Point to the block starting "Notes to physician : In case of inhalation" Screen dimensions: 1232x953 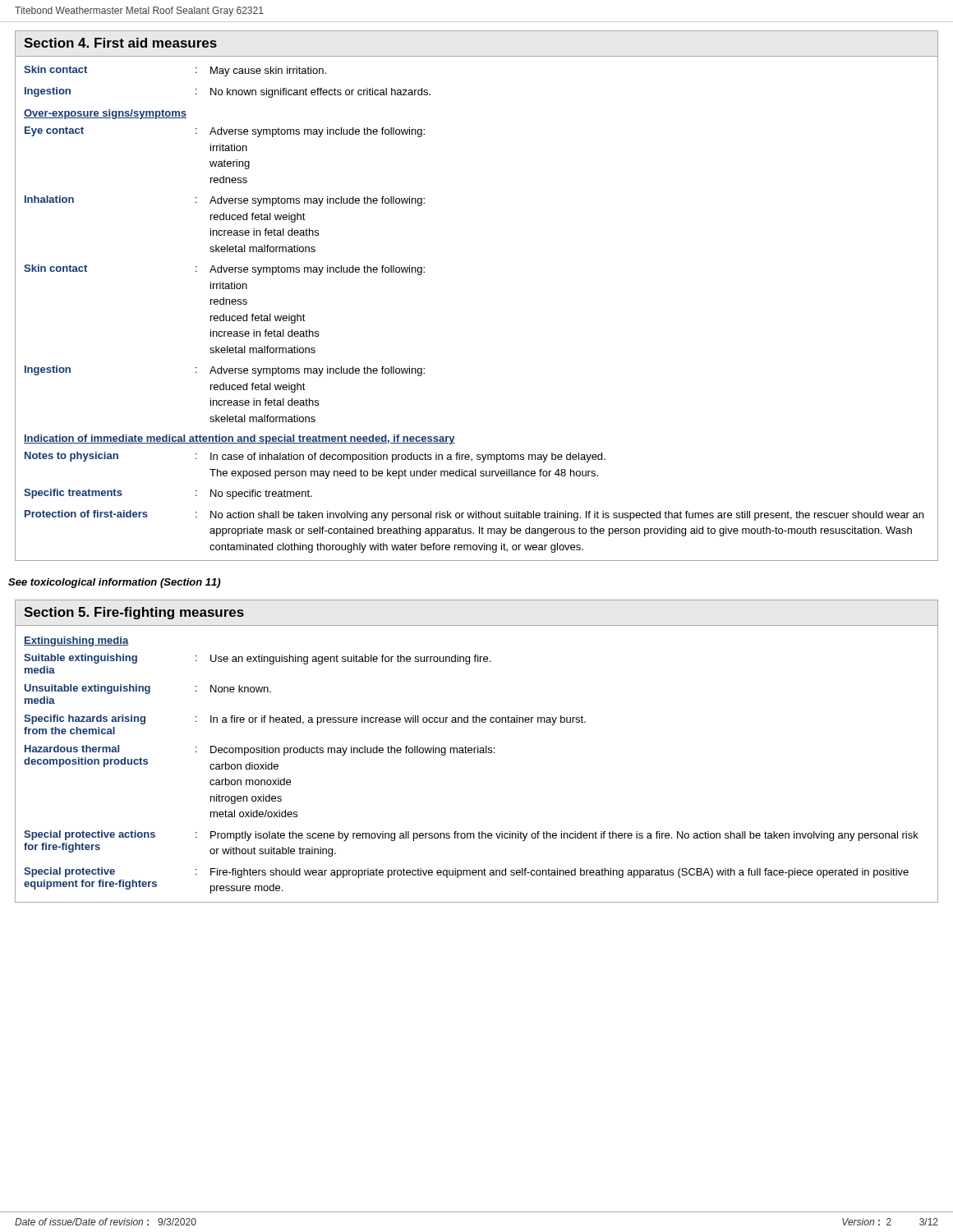[476, 464]
